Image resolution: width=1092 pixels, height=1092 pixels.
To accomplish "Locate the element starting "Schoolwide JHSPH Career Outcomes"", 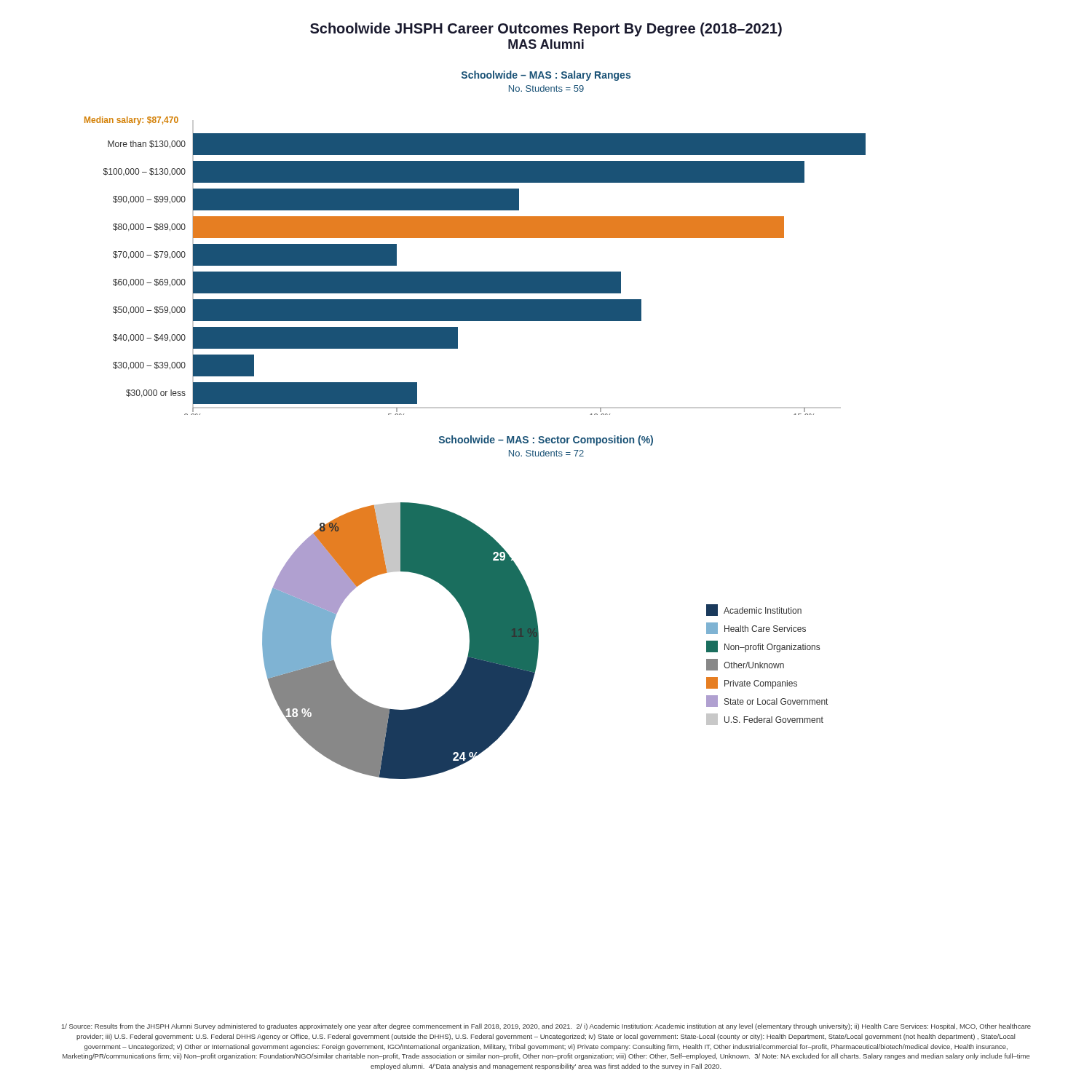I will click(x=546, y=36).
